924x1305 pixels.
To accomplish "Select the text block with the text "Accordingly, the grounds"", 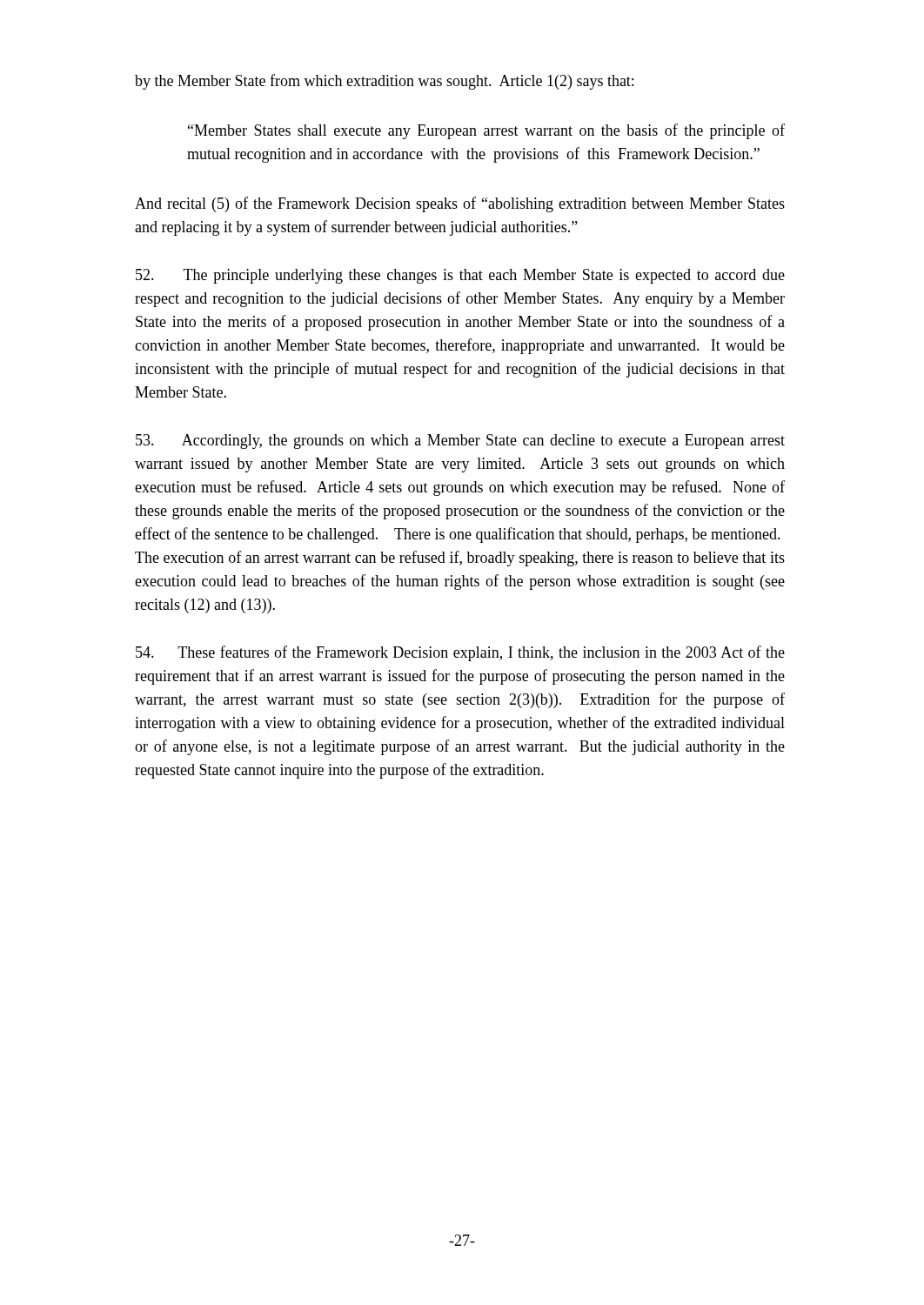I will (x=460, y=522).
